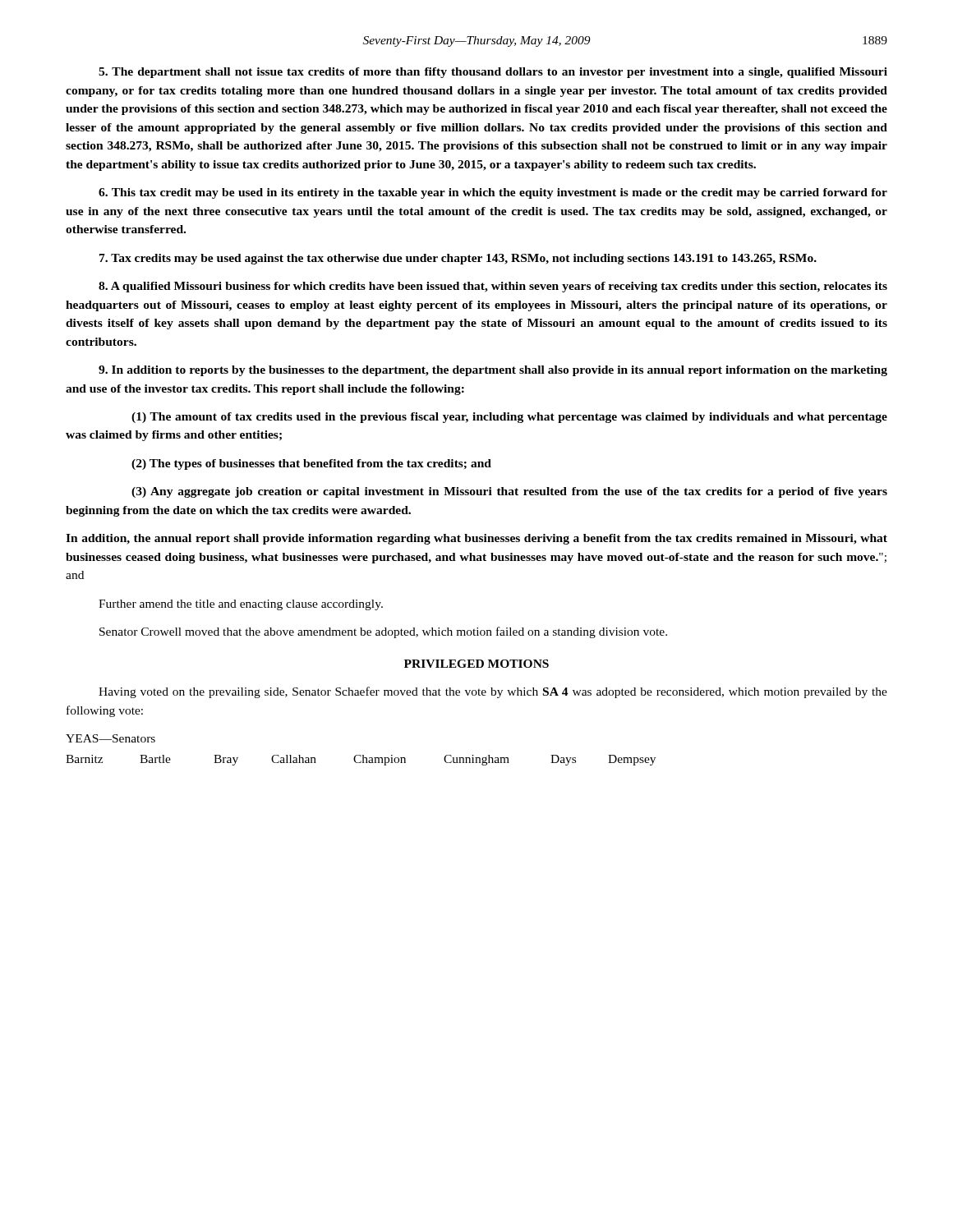Point to the text starting "Further amend the"

241,603
